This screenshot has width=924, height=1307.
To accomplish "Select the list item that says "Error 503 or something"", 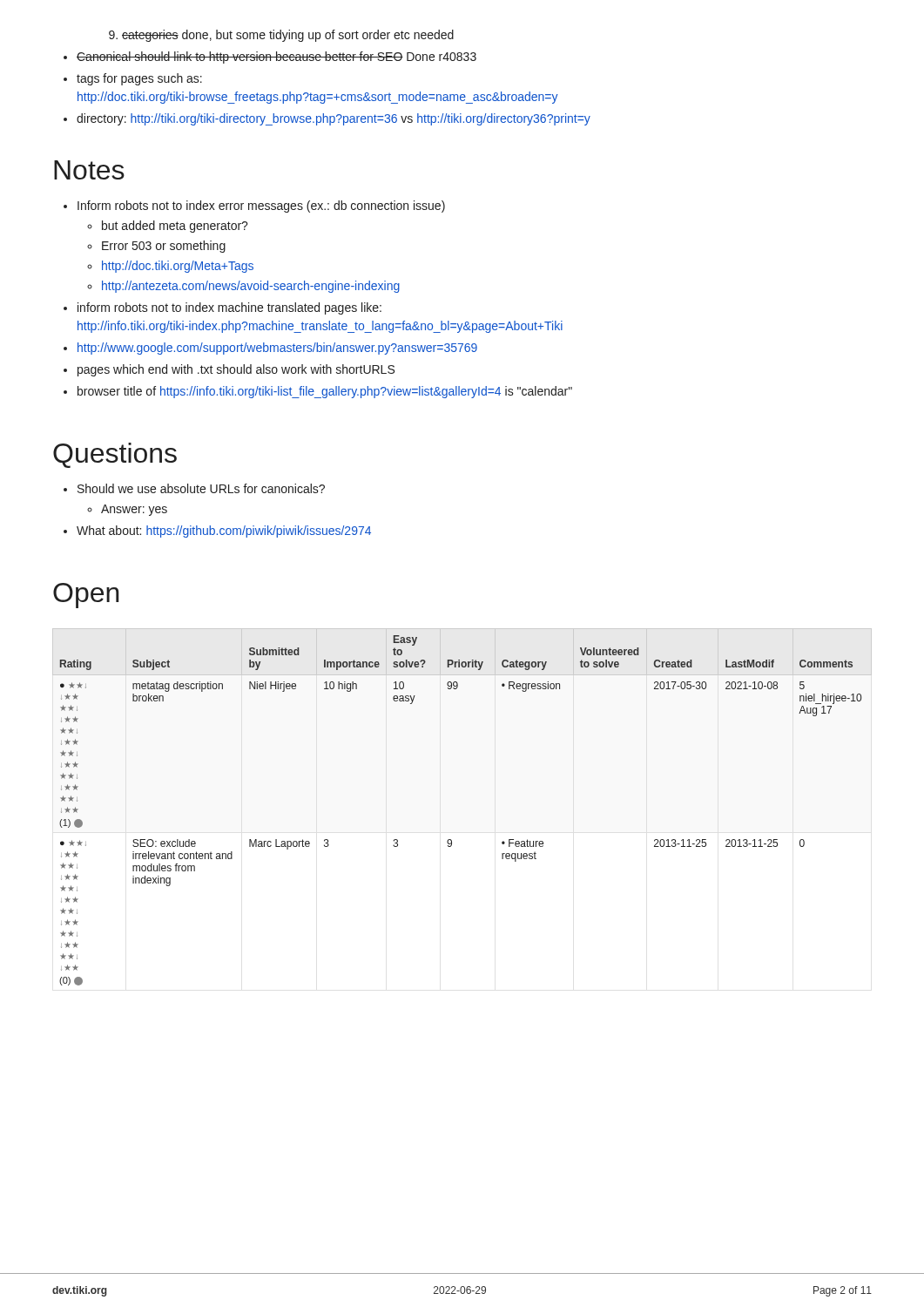I will click(163, 246).
